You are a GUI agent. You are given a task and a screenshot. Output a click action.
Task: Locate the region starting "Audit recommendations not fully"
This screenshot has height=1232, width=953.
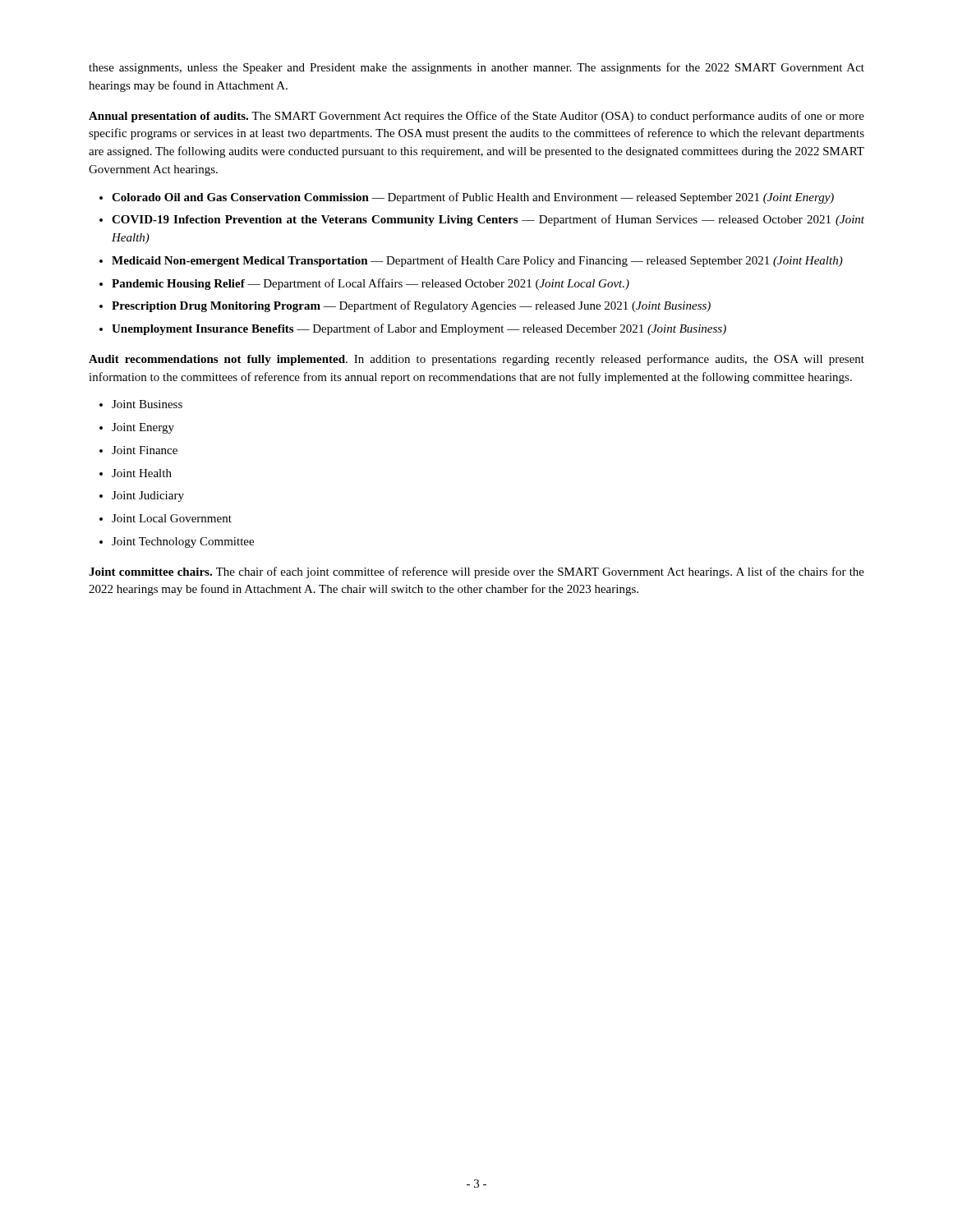coord(476,368)
